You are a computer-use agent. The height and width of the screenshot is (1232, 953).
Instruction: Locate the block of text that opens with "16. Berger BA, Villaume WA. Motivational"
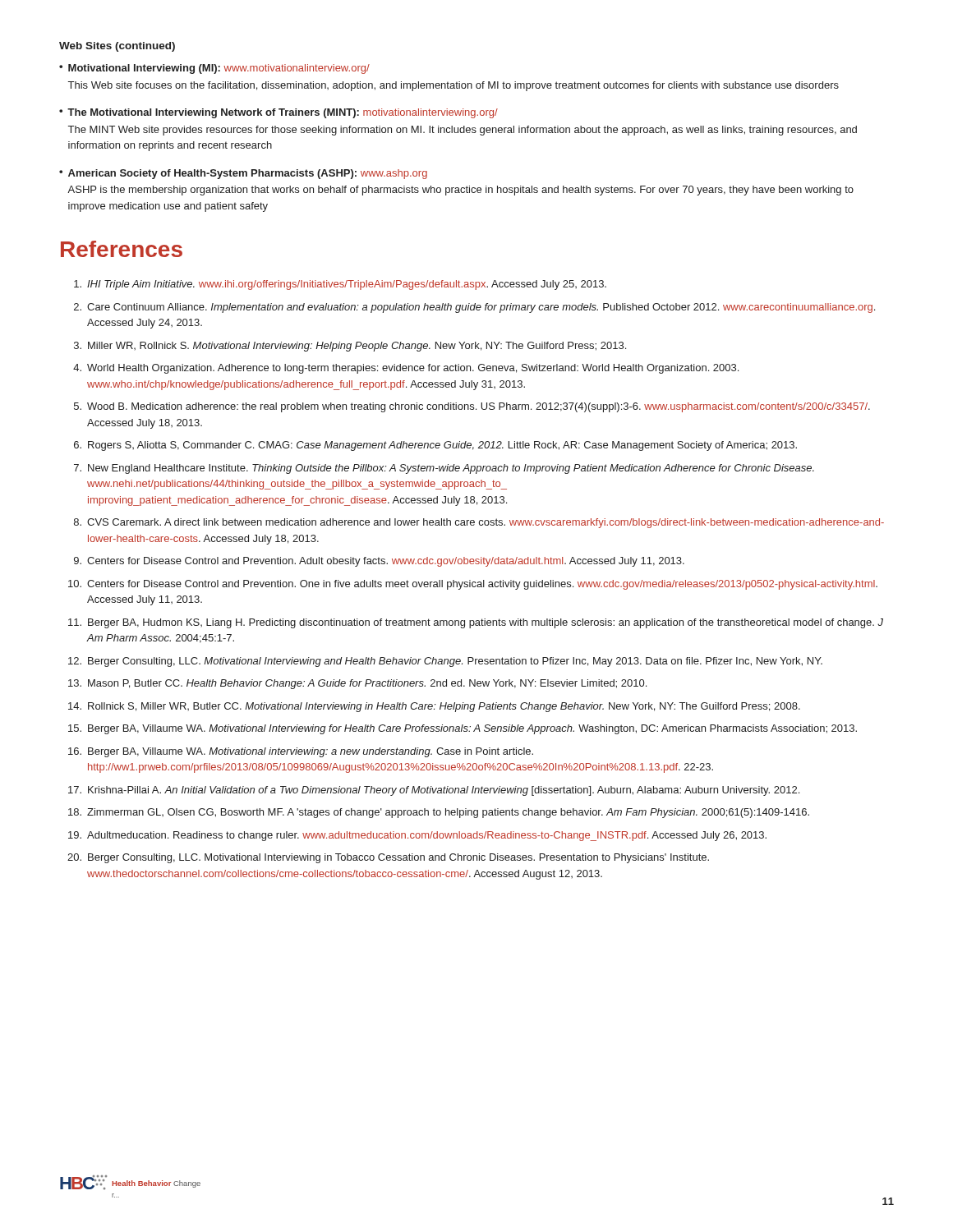(x=476, y=759)
